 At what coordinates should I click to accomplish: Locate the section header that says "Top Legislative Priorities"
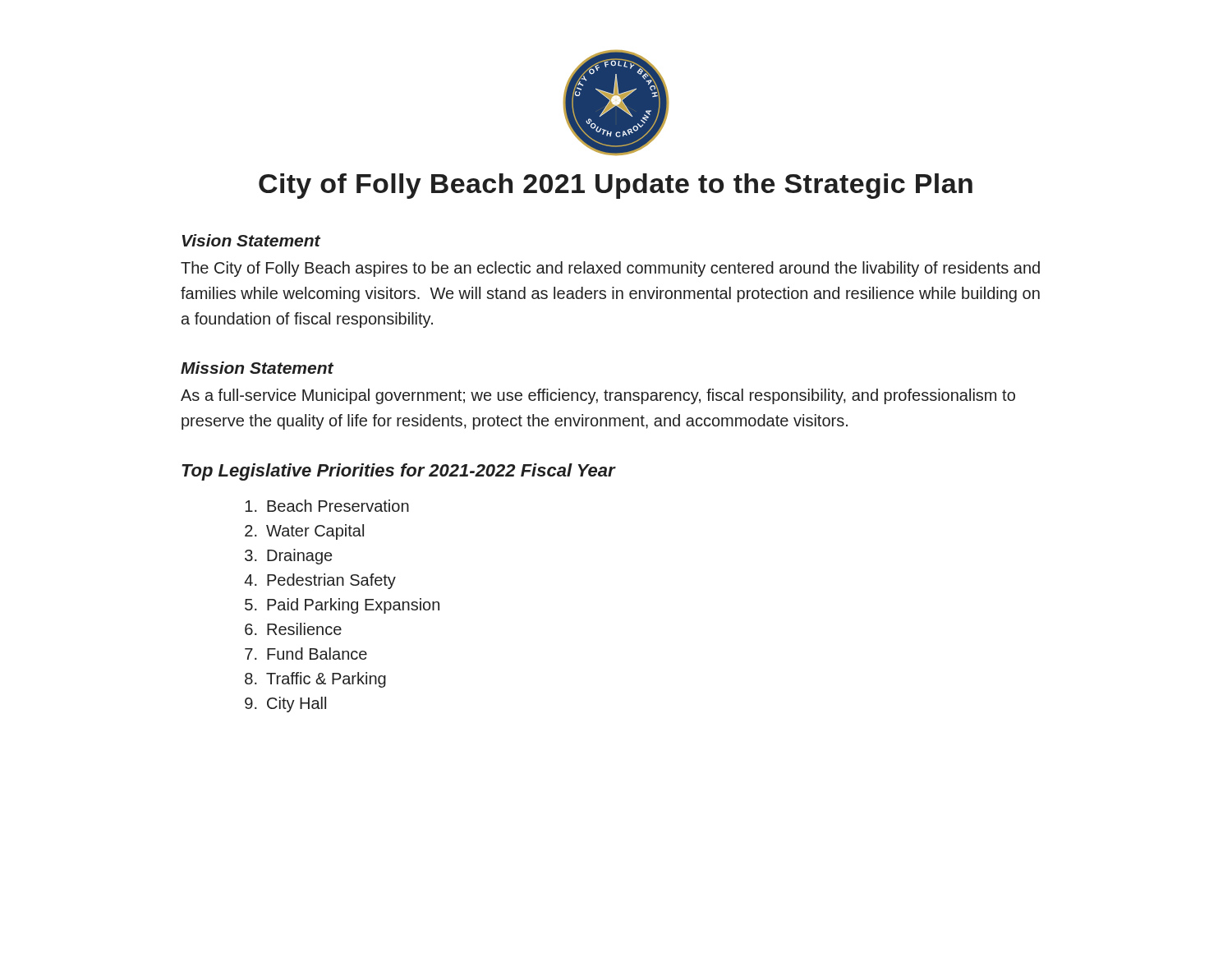[398, 470]
